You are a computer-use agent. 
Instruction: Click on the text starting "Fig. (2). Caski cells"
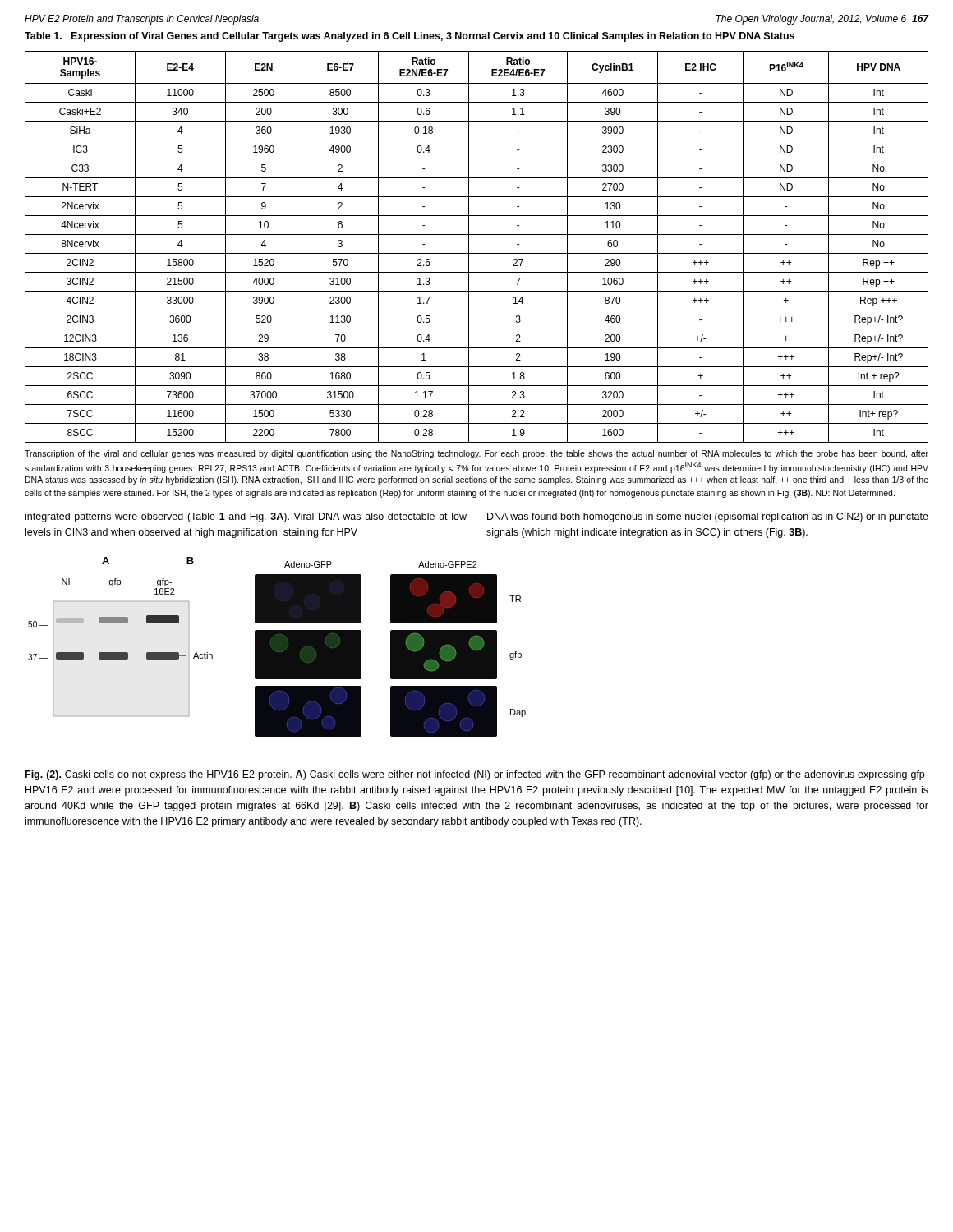point(476,798)
